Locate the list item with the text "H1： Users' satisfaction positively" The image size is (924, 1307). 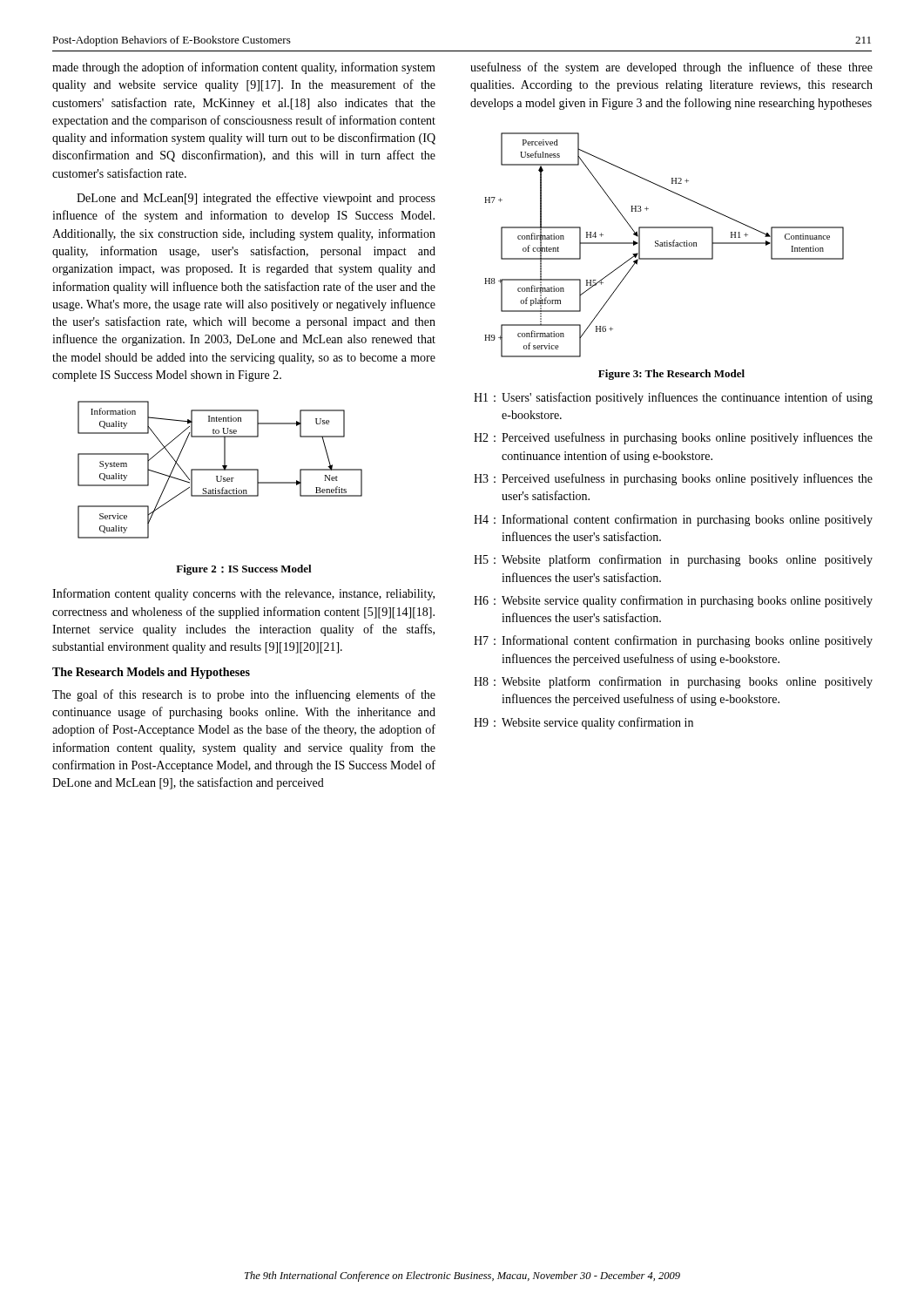point(673,407)
